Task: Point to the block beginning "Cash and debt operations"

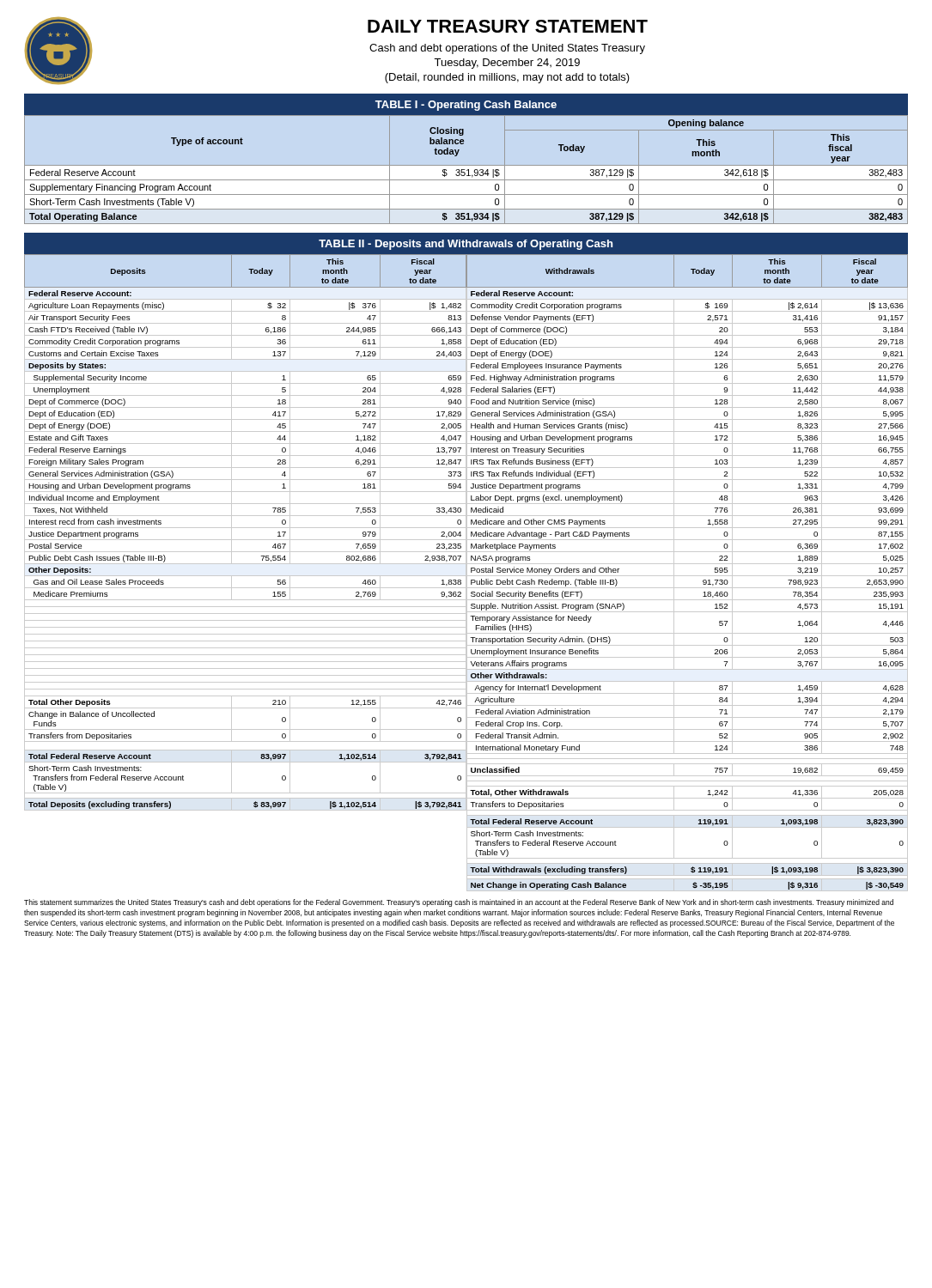Action: 507,48
